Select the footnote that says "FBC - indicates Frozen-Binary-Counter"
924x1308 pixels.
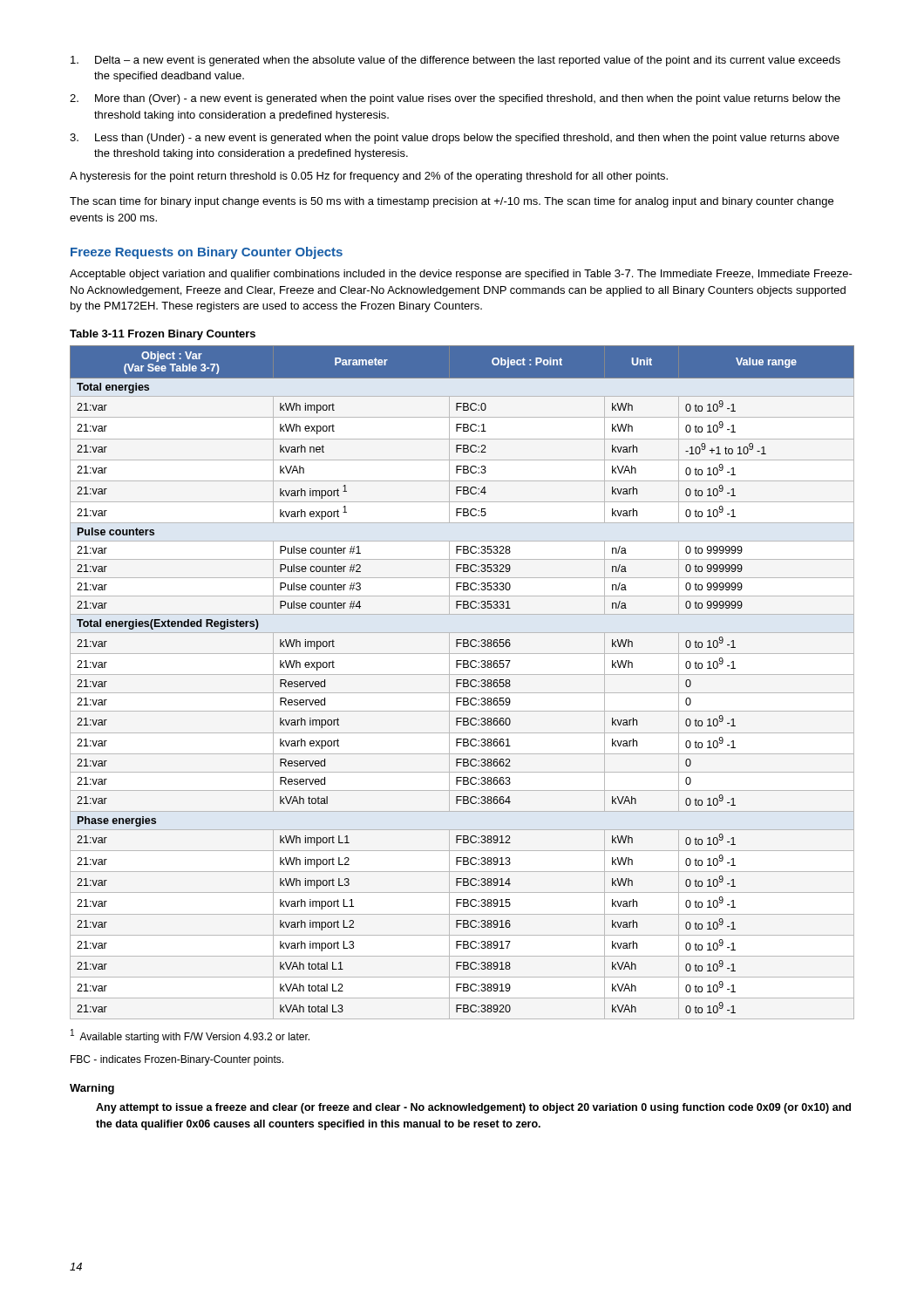(177, 1060)
